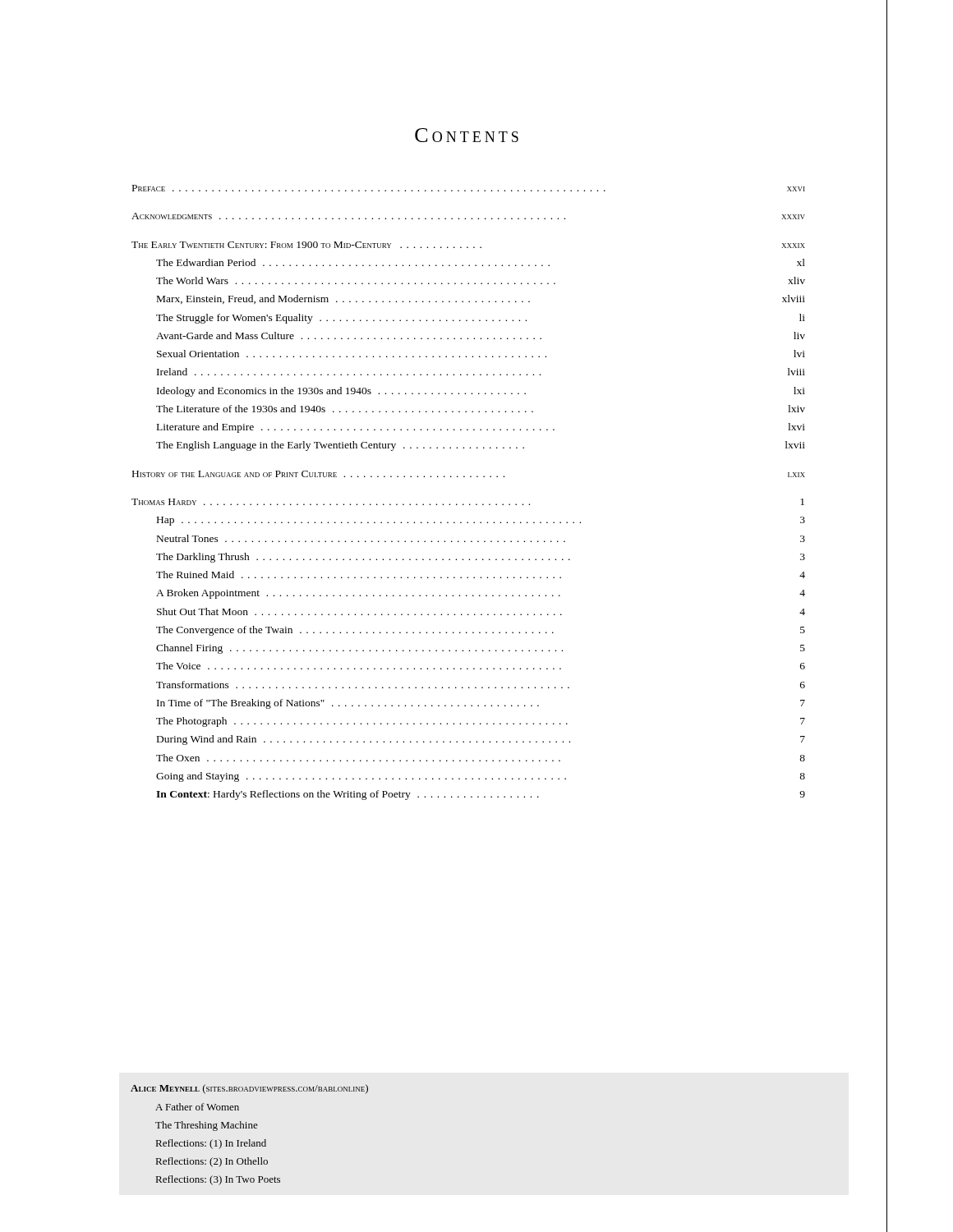Find the list item that reads "Ireland . . . . ."
This screenshot has height=1232, width=953.
pos(481,372)
